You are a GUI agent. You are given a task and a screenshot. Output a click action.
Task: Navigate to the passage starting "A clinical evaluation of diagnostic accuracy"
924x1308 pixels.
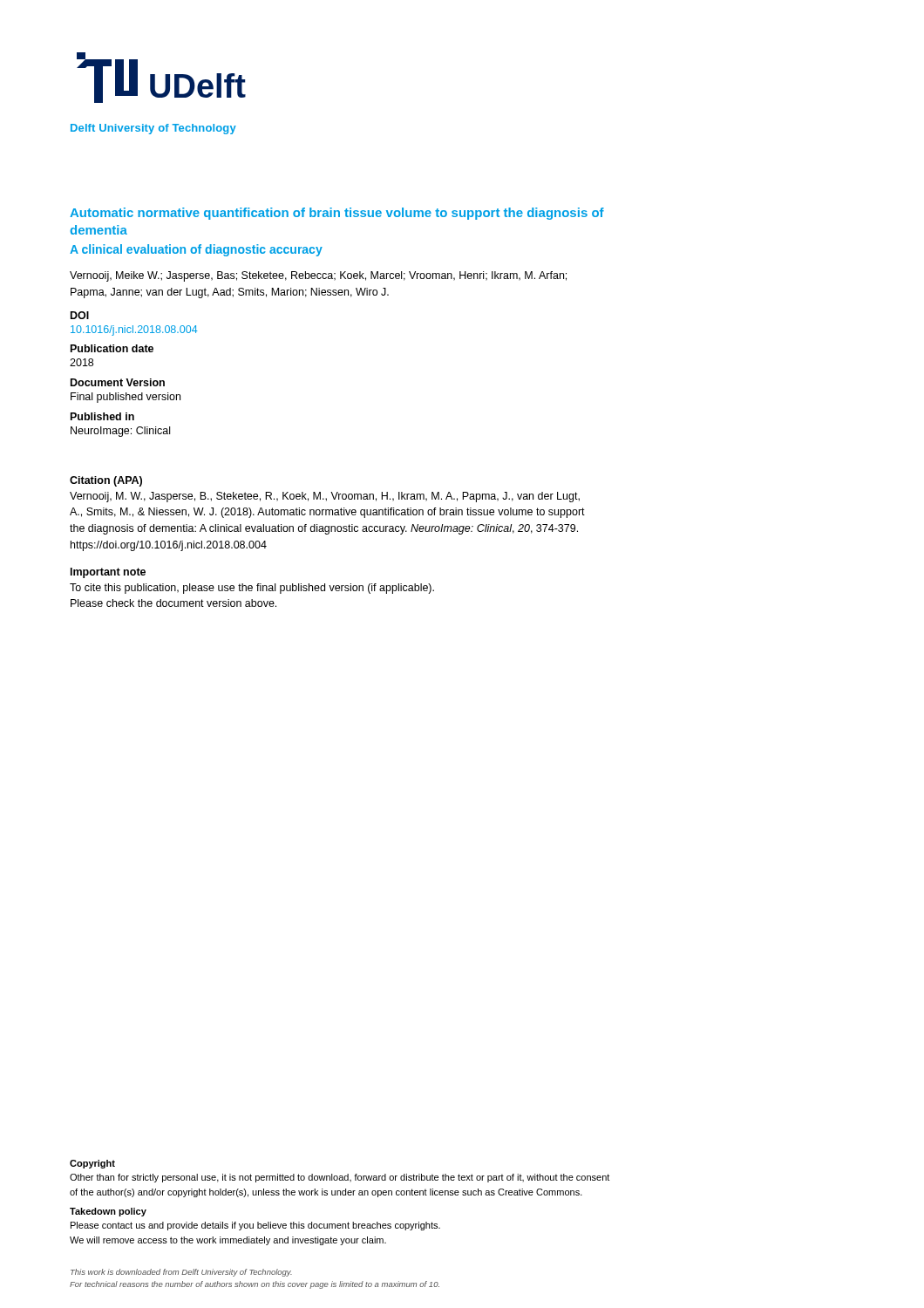point(196,249)
